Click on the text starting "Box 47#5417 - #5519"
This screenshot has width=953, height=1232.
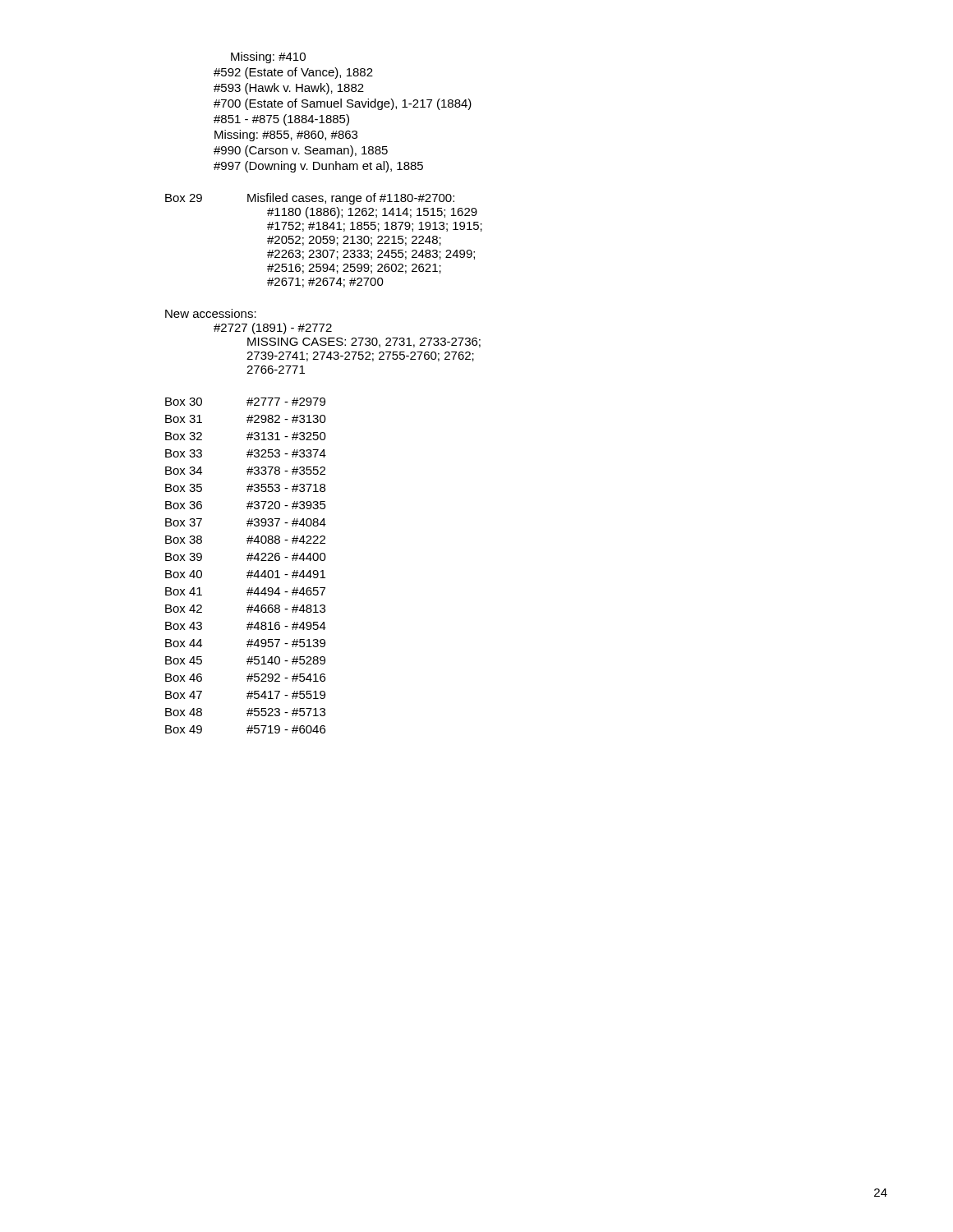pos(245,694)
